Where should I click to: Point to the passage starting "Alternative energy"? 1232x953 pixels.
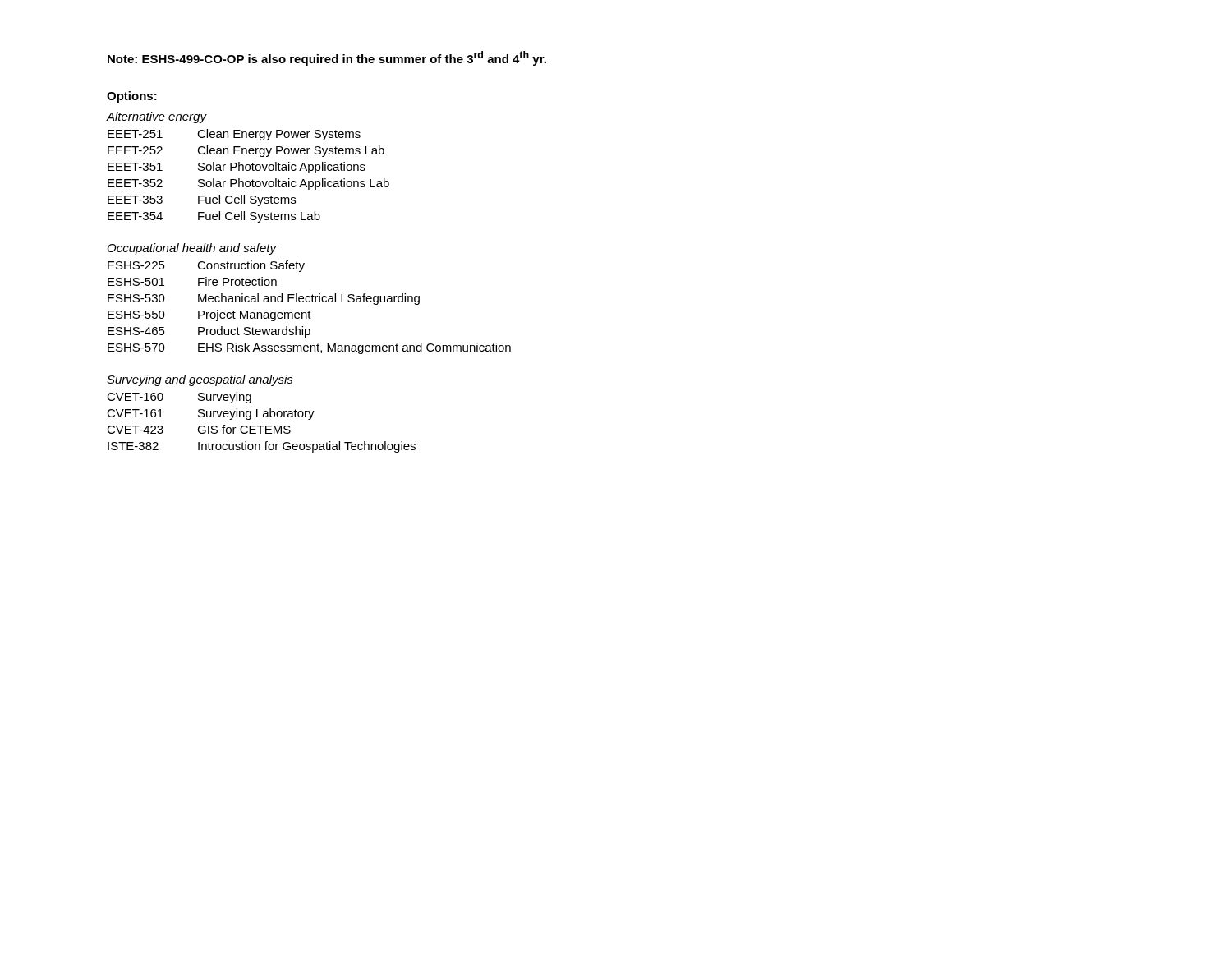156,116
